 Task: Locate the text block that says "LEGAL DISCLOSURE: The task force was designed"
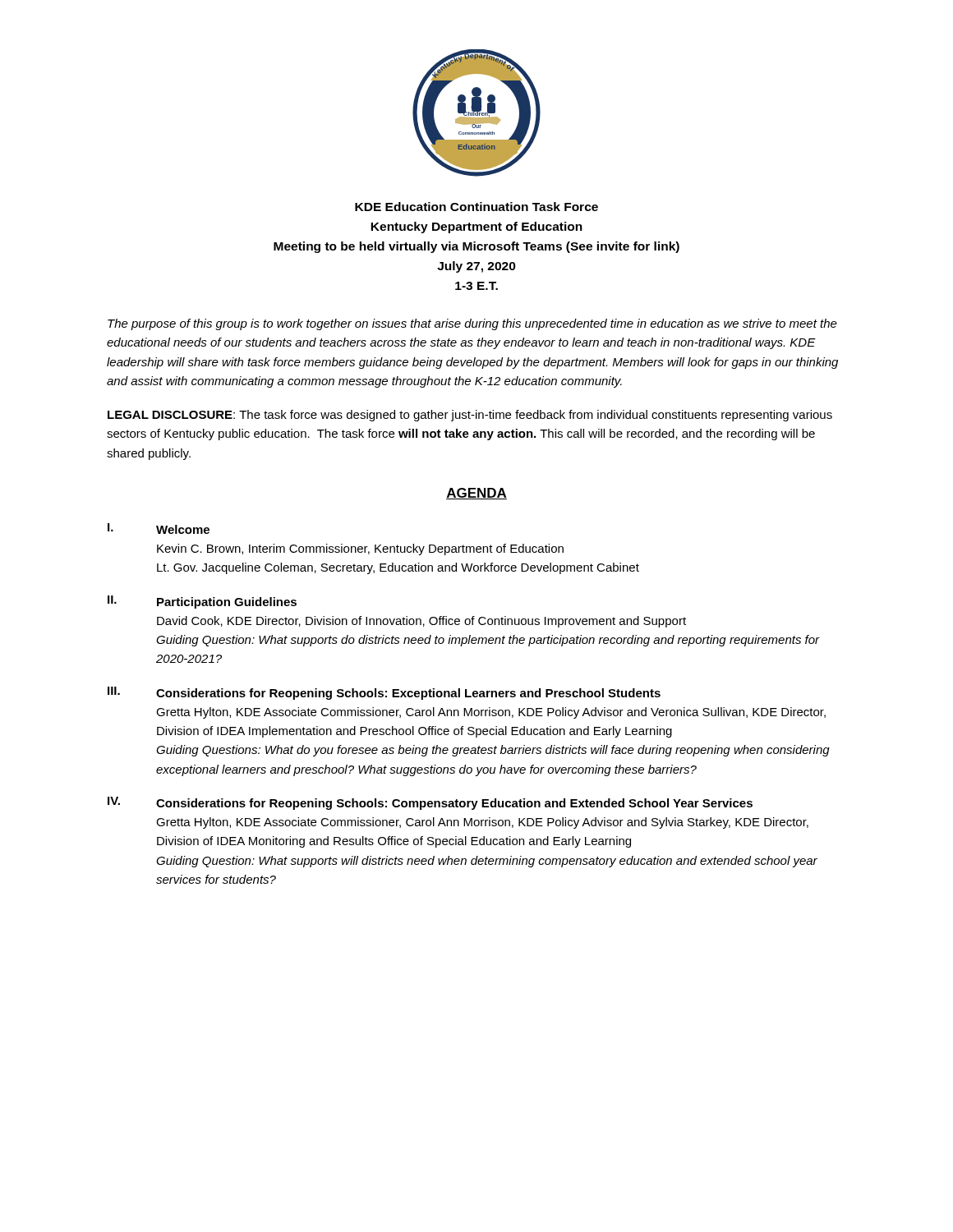pyautogui.click(x=470, y=434)
